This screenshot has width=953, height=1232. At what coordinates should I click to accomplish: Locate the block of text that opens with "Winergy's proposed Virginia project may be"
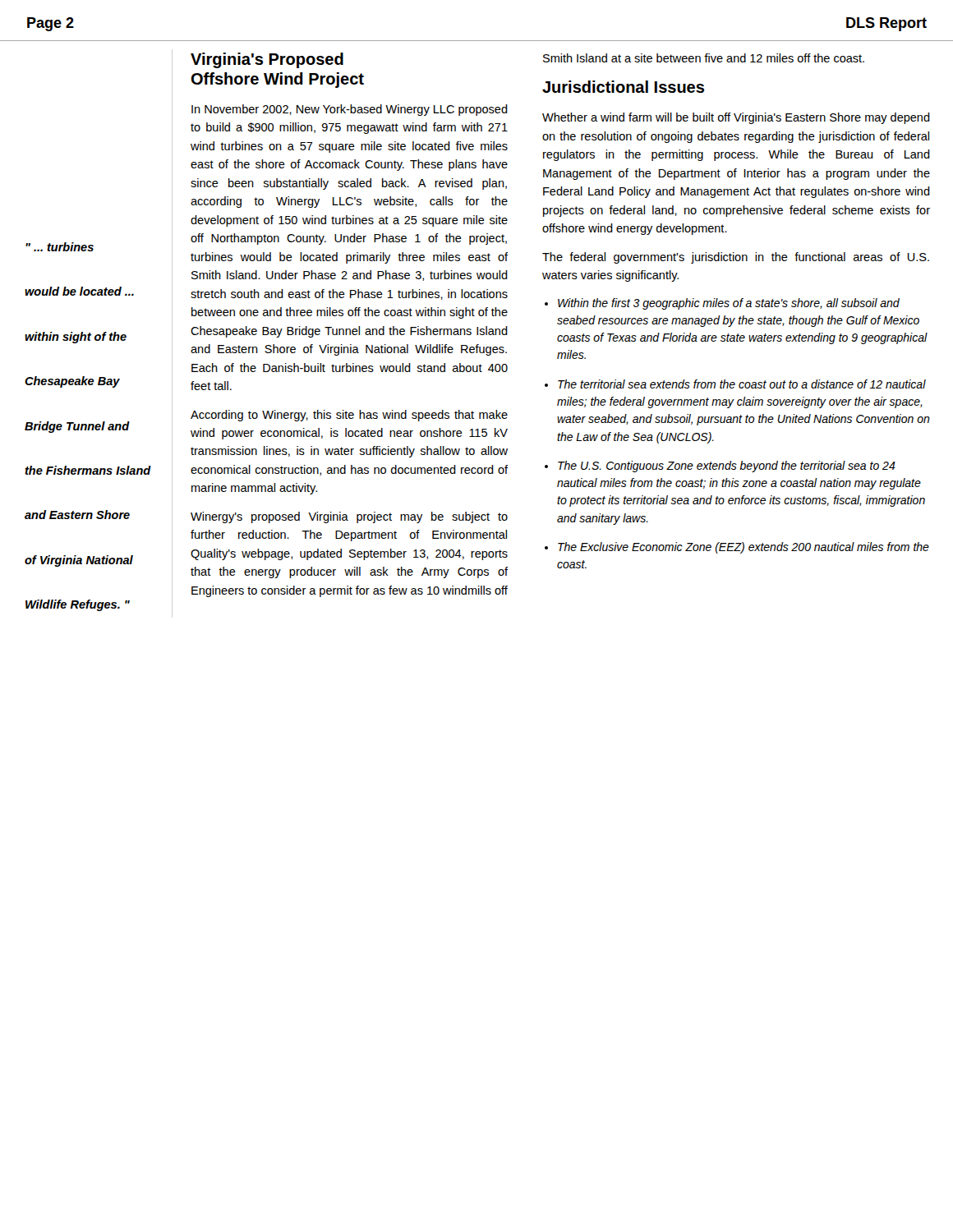349,554
